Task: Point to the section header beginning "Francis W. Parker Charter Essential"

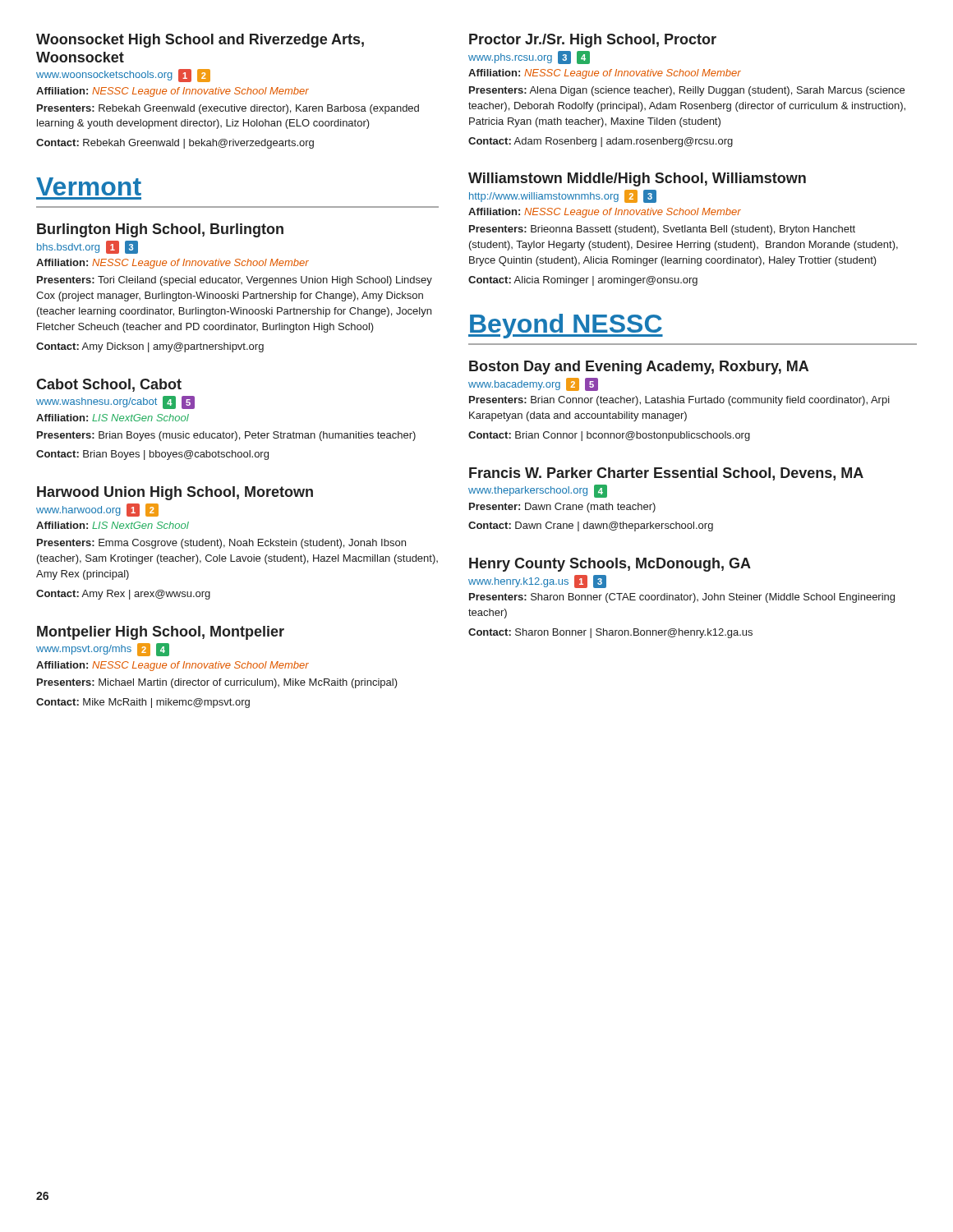Action: (x=666, y=474)
